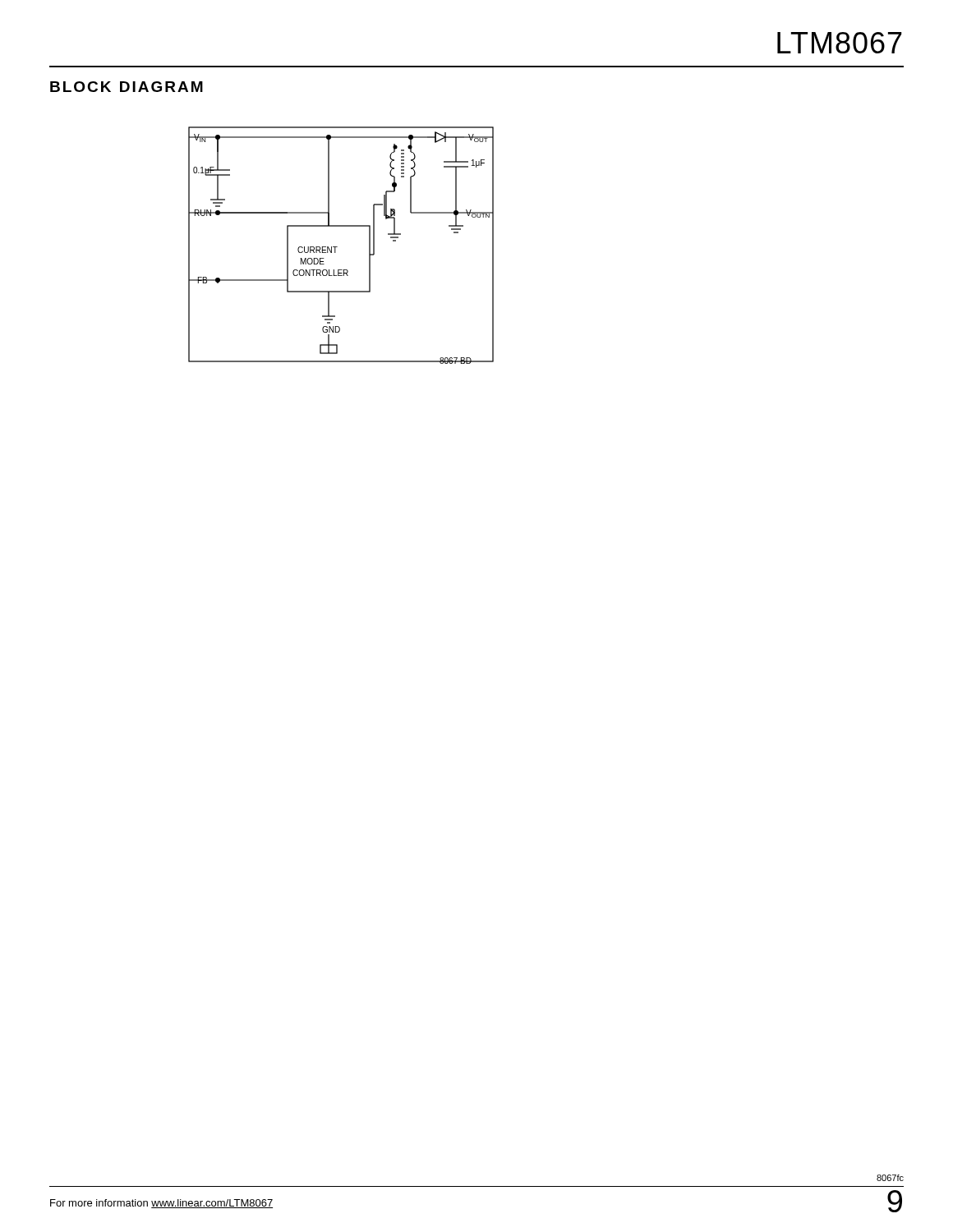Screen dimensions: 1232x953
Task: Find the schematic
Action: click(x=337, y=246)
